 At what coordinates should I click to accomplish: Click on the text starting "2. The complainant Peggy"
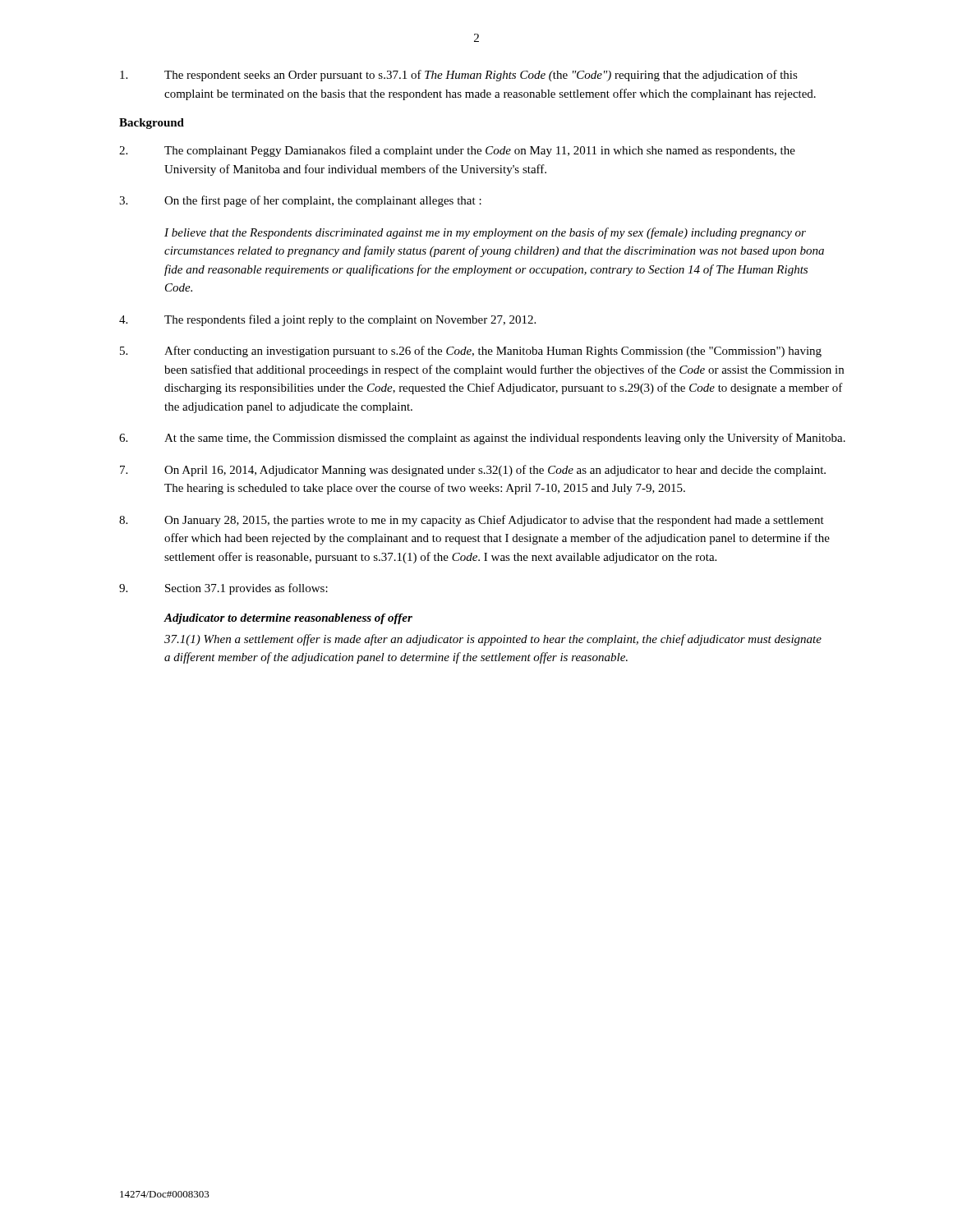(x=483, y=160)
